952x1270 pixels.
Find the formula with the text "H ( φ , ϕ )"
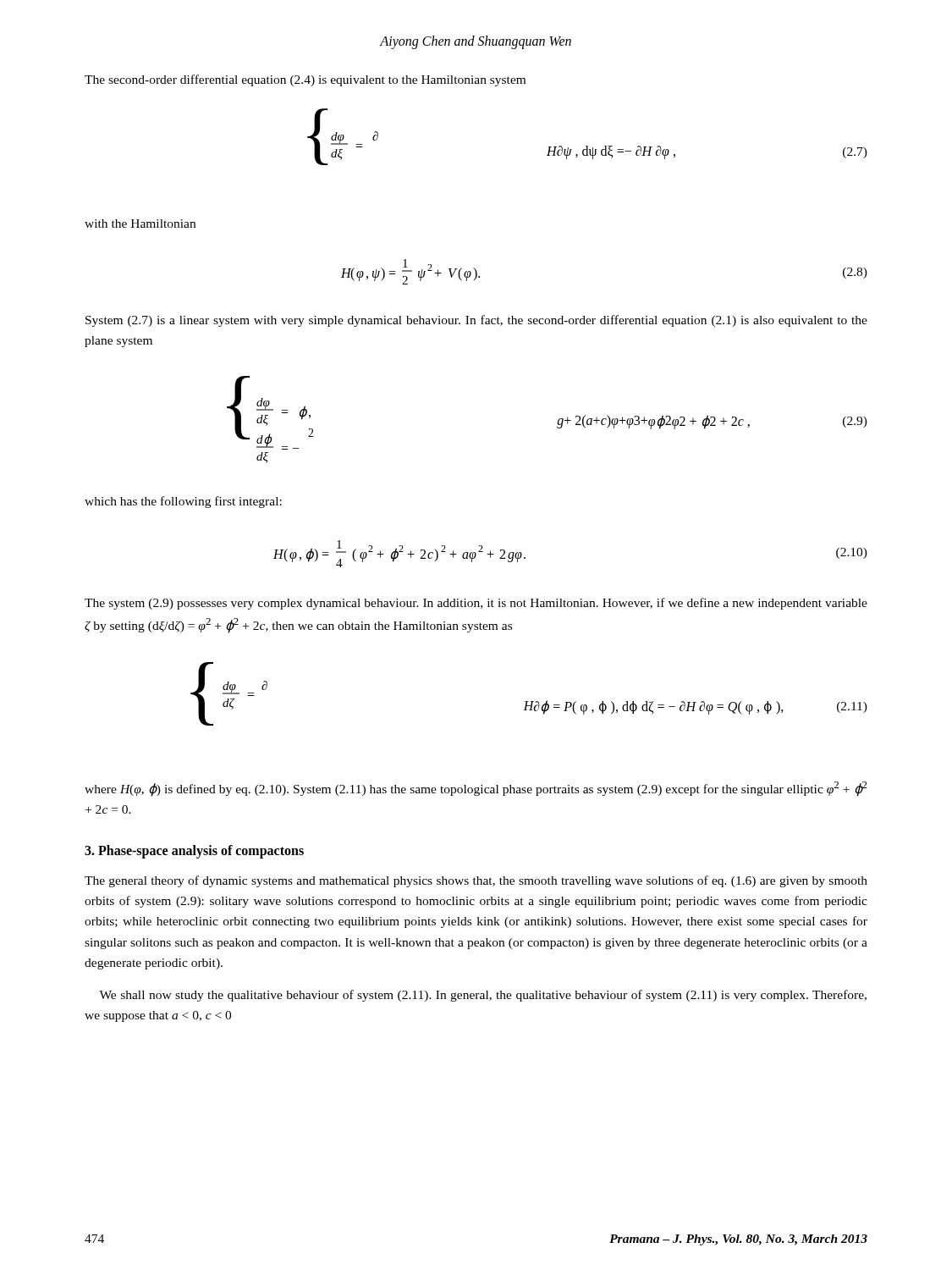(397, 553)
